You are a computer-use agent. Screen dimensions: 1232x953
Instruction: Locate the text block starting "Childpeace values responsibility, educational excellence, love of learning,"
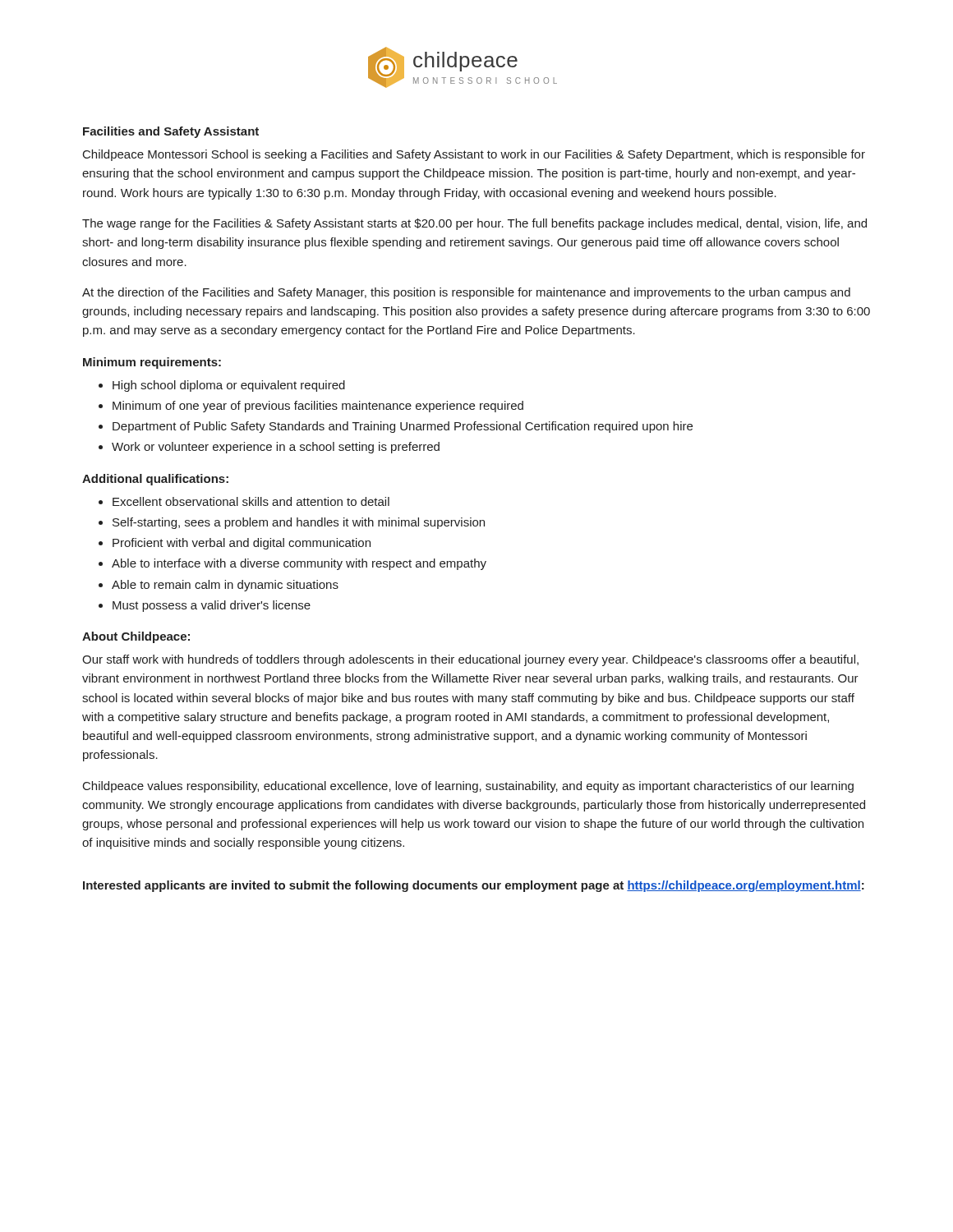[474, 814]
